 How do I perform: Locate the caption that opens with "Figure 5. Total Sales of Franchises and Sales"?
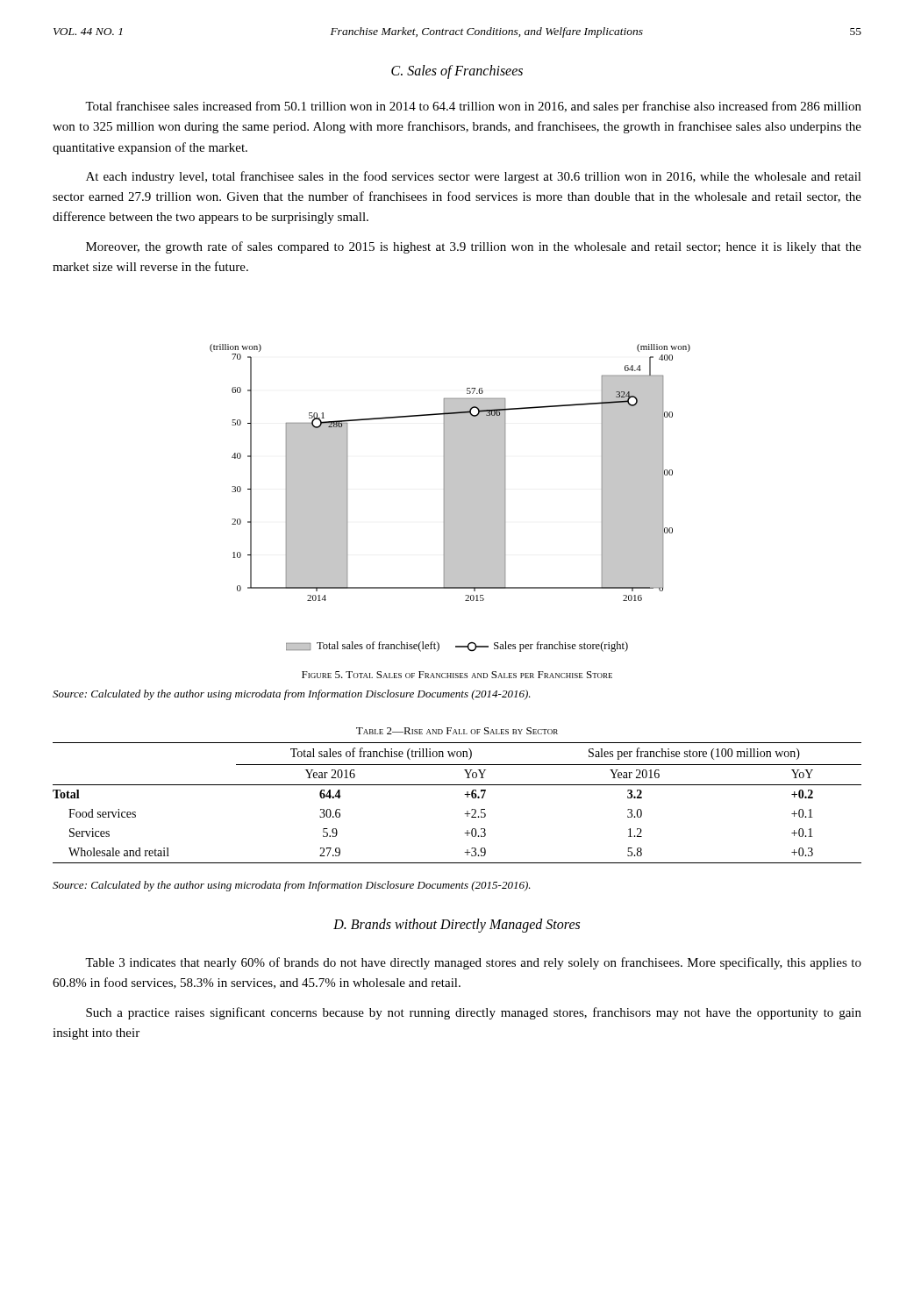tap(457, 674)
